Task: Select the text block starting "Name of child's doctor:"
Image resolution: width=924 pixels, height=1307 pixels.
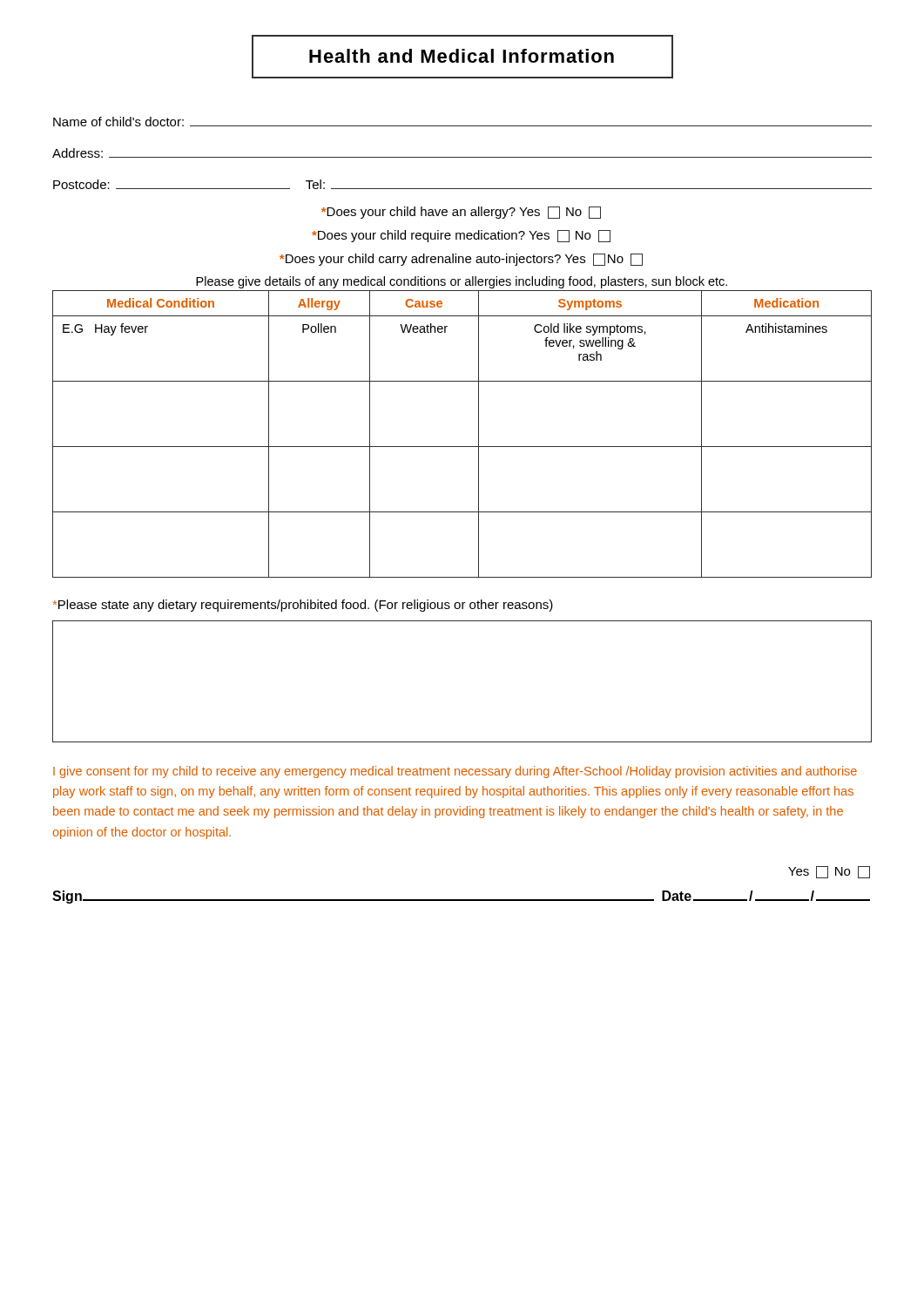Action: tap(462, 119)
